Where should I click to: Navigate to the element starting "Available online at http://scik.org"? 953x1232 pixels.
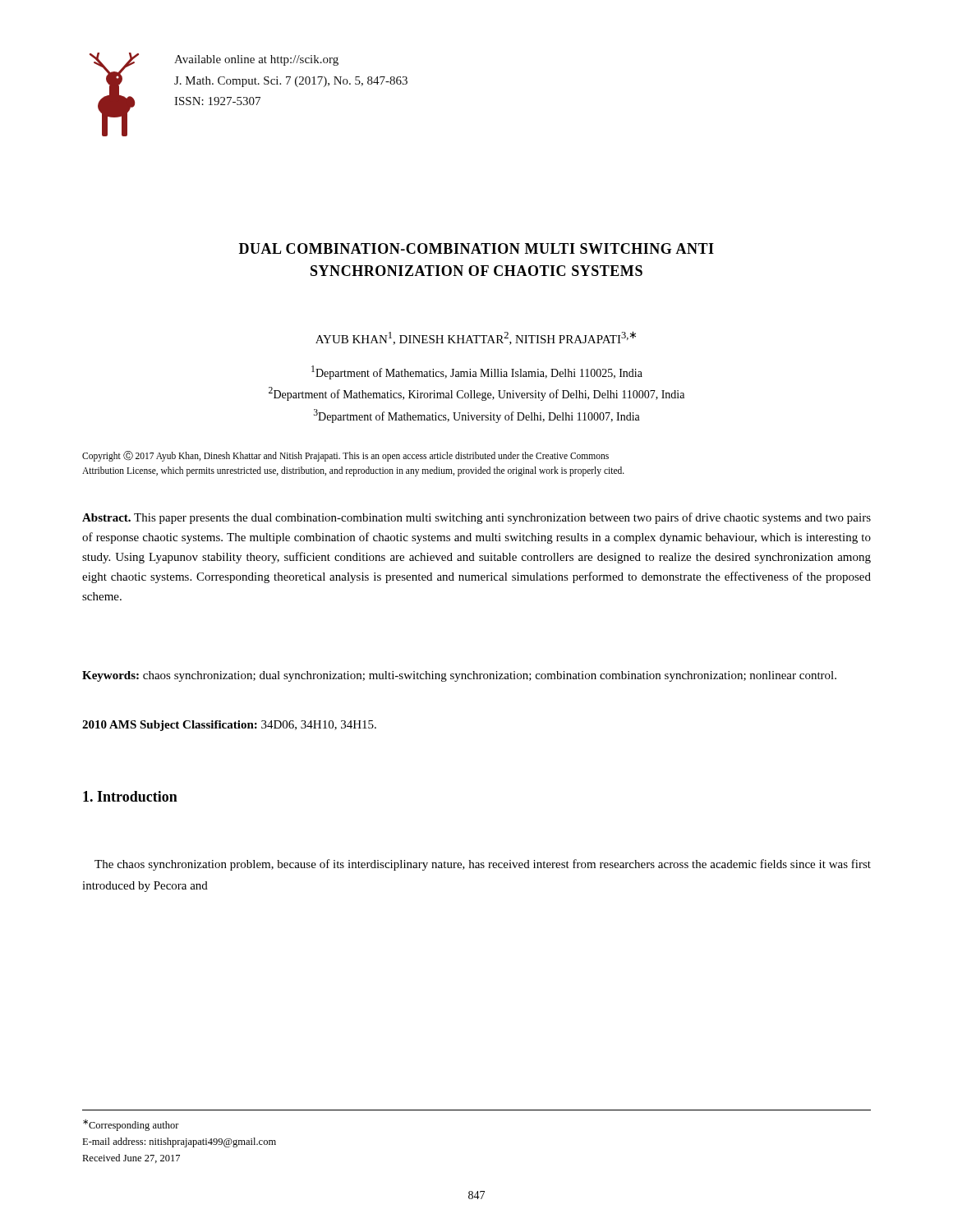pyautogui.click(x=291, y=80)
